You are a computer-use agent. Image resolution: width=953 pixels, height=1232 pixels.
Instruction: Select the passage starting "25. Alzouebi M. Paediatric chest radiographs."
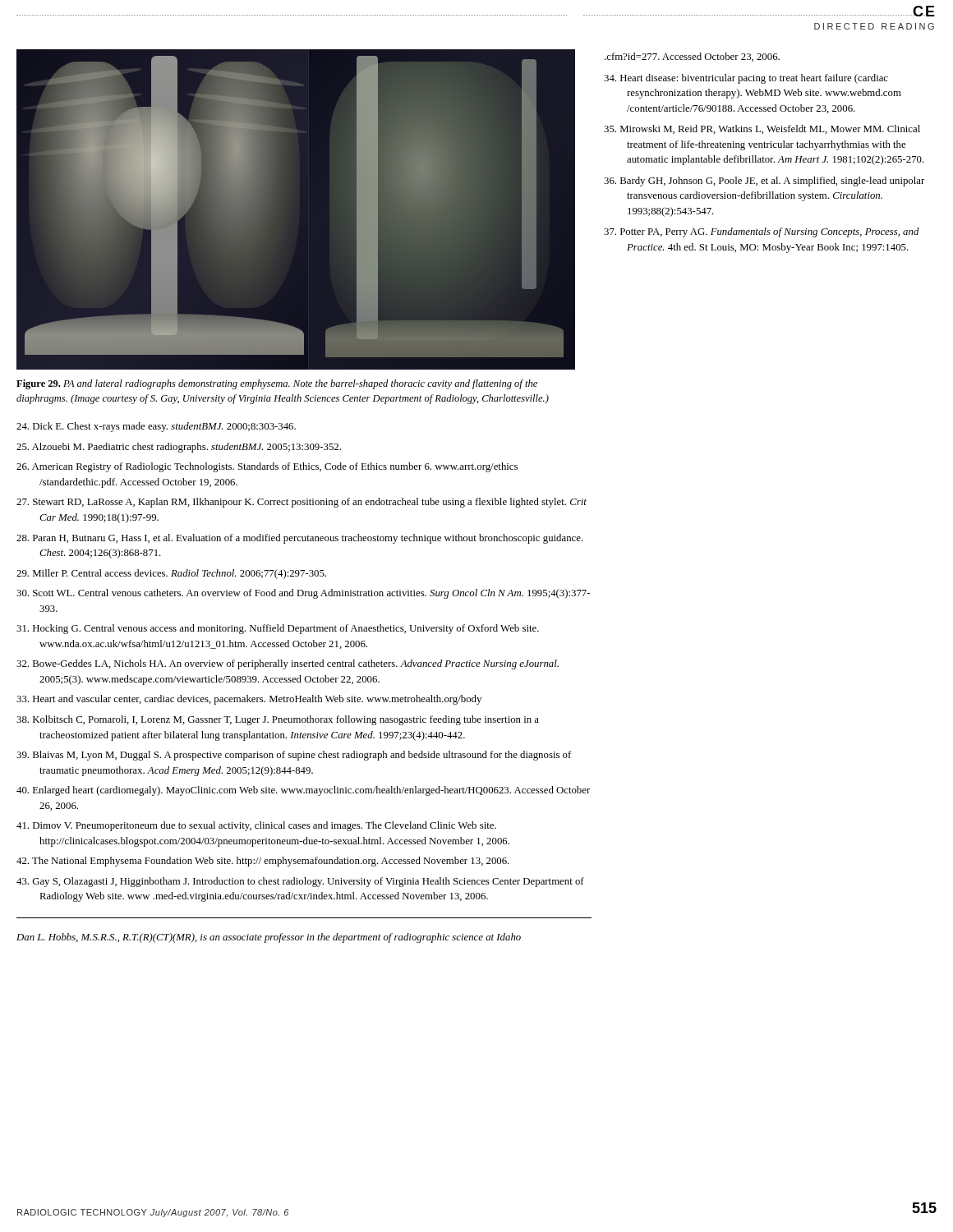pyautogui.click(x=179, y=447)
